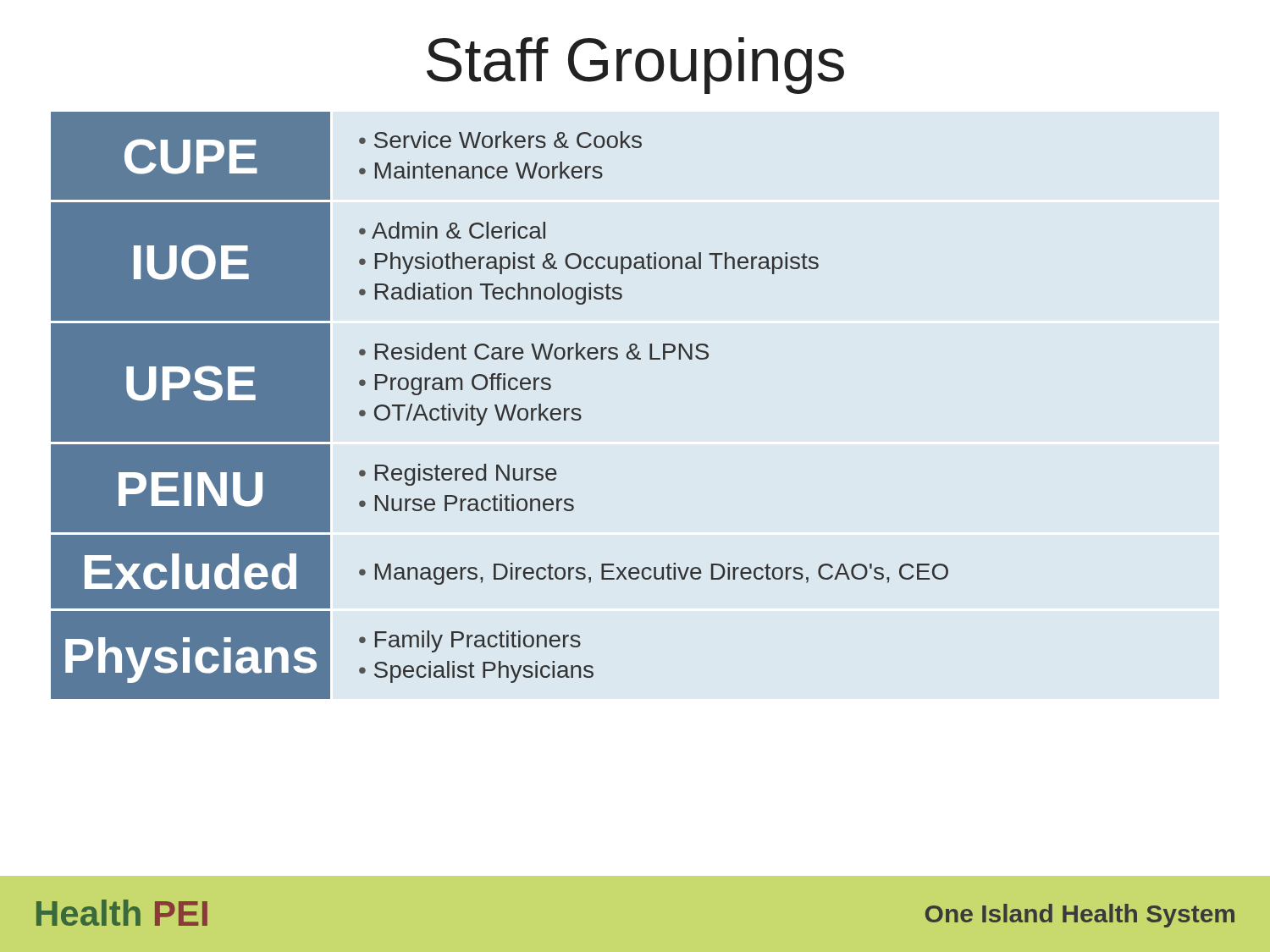Viewport: 1270px width, 952px height.
Task: Select the element starting "Managers, Directors, Executive Directors, CAO's, CEO"
Action: click(776, 572)
